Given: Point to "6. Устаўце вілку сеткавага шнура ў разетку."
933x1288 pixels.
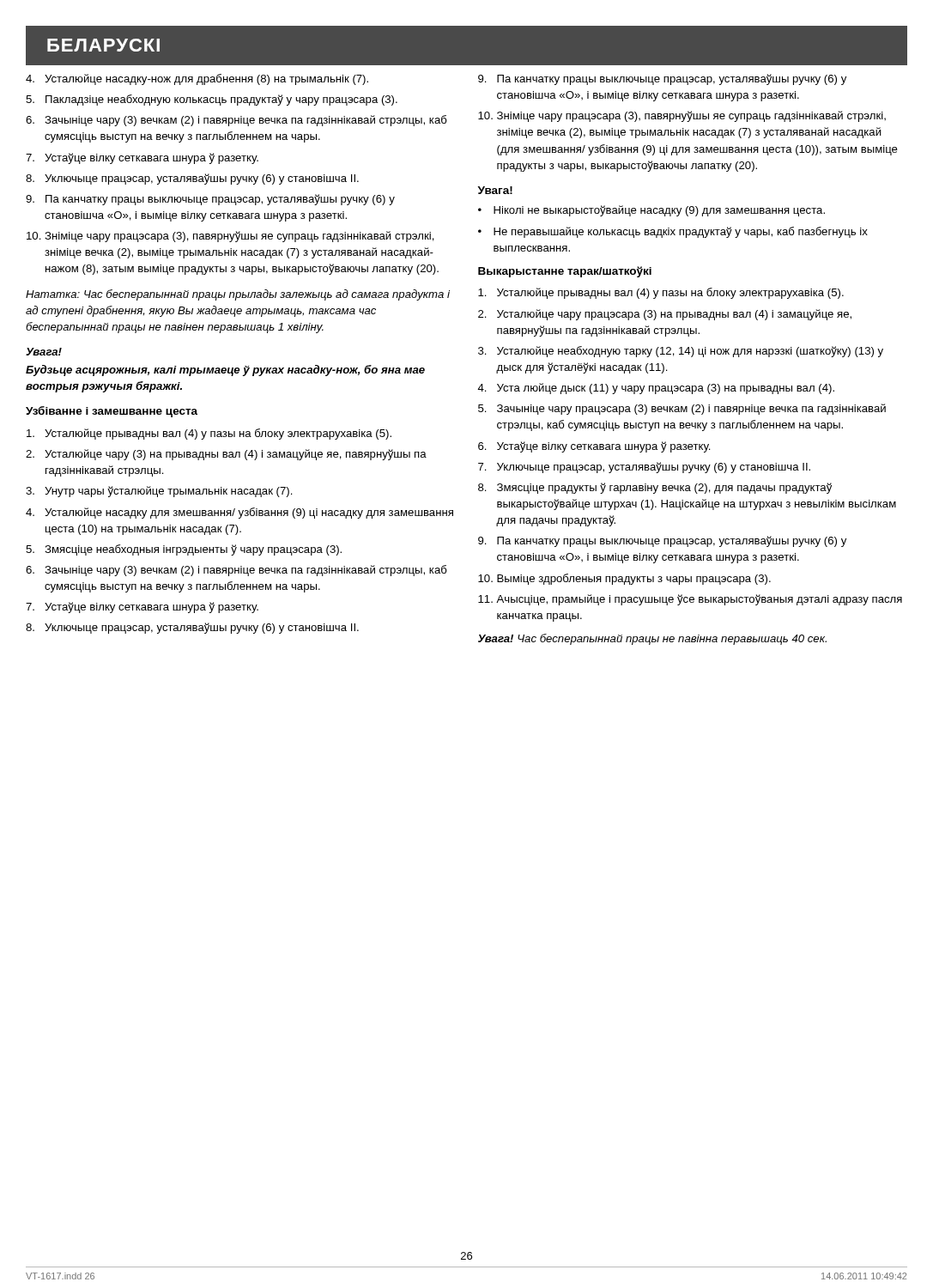Looking at the screenshot, I should (692, 446).
